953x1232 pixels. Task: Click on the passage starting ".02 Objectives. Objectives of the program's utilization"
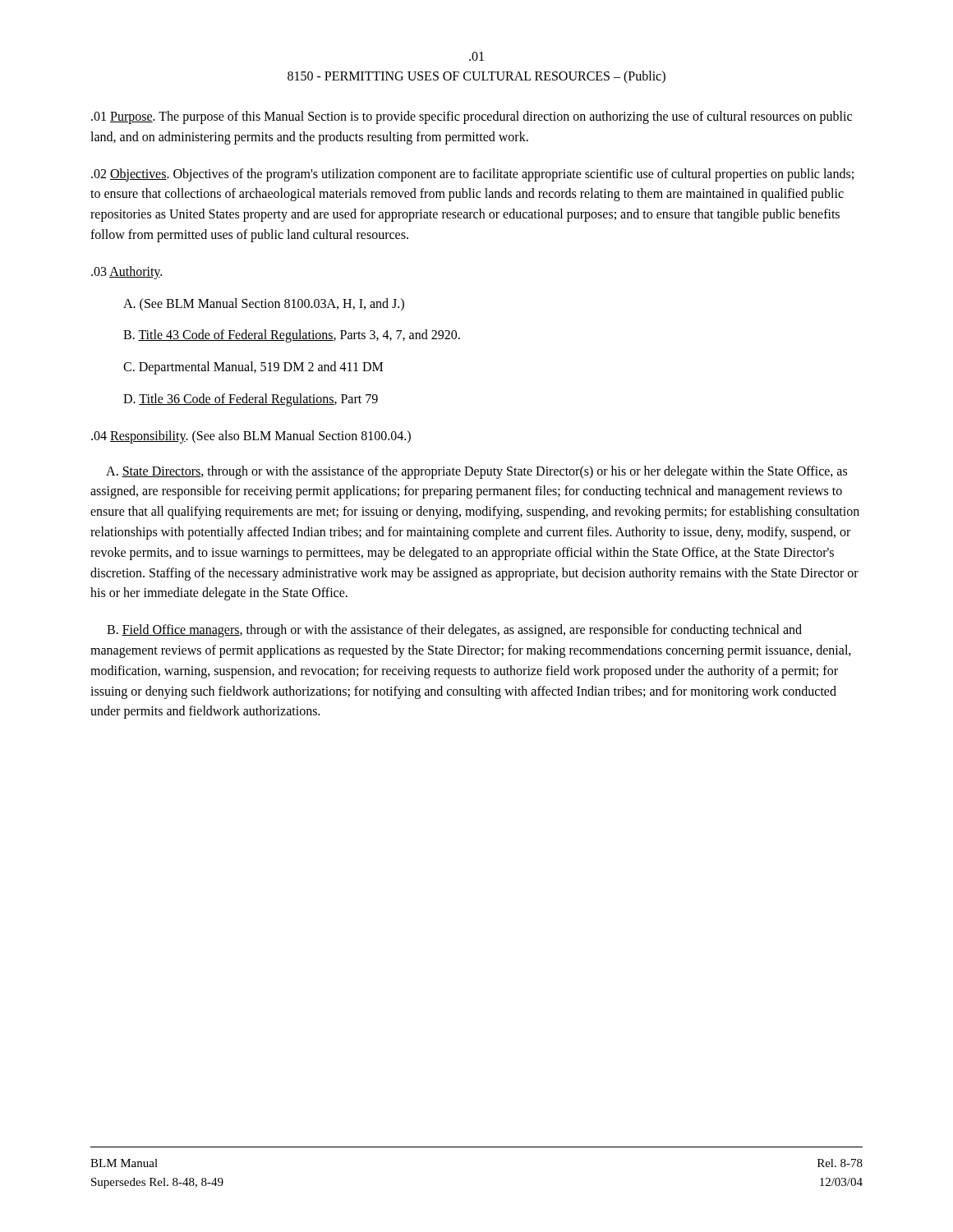(472, 204)
